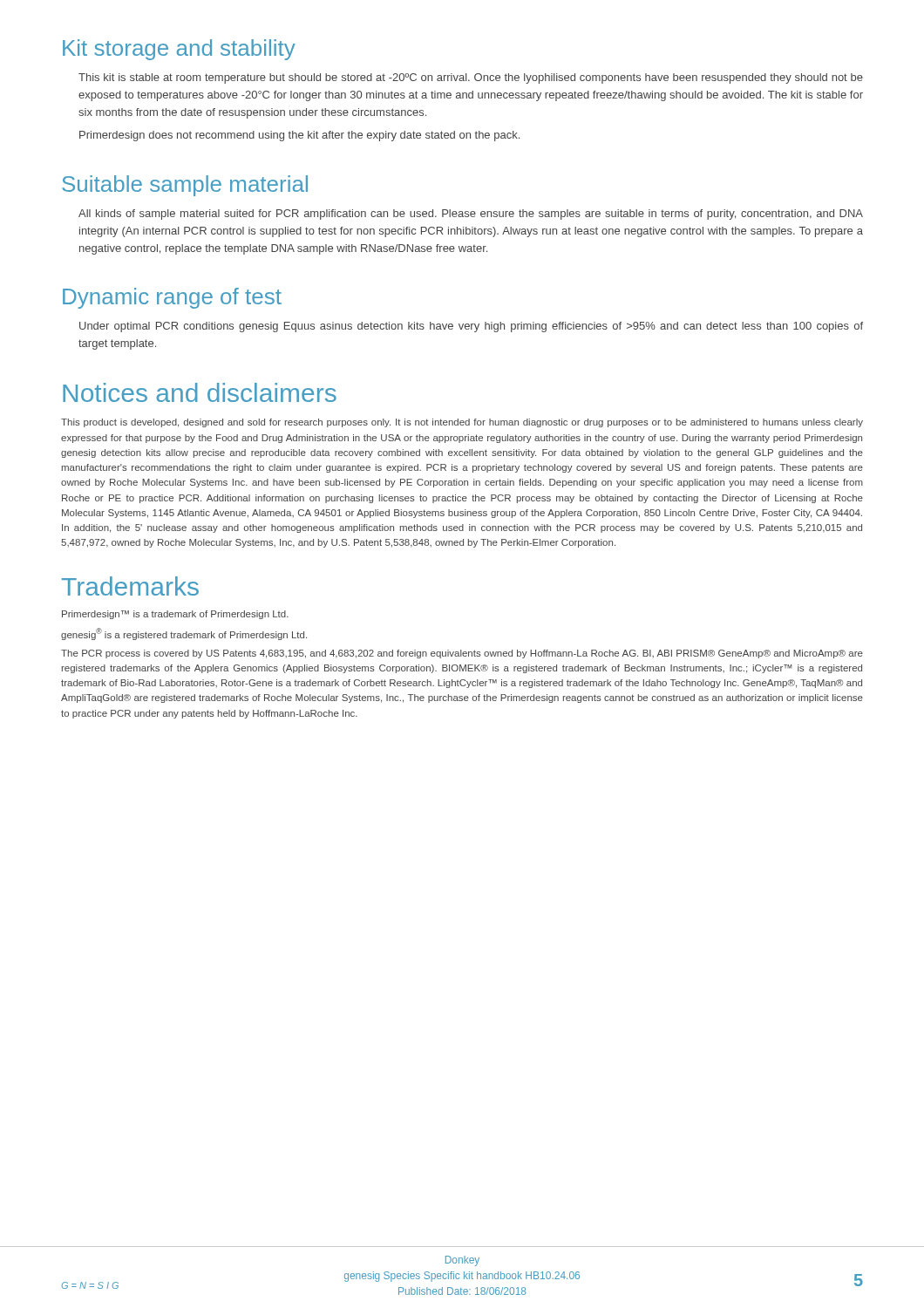Select the text block that says "This kit is stable"

471,95
